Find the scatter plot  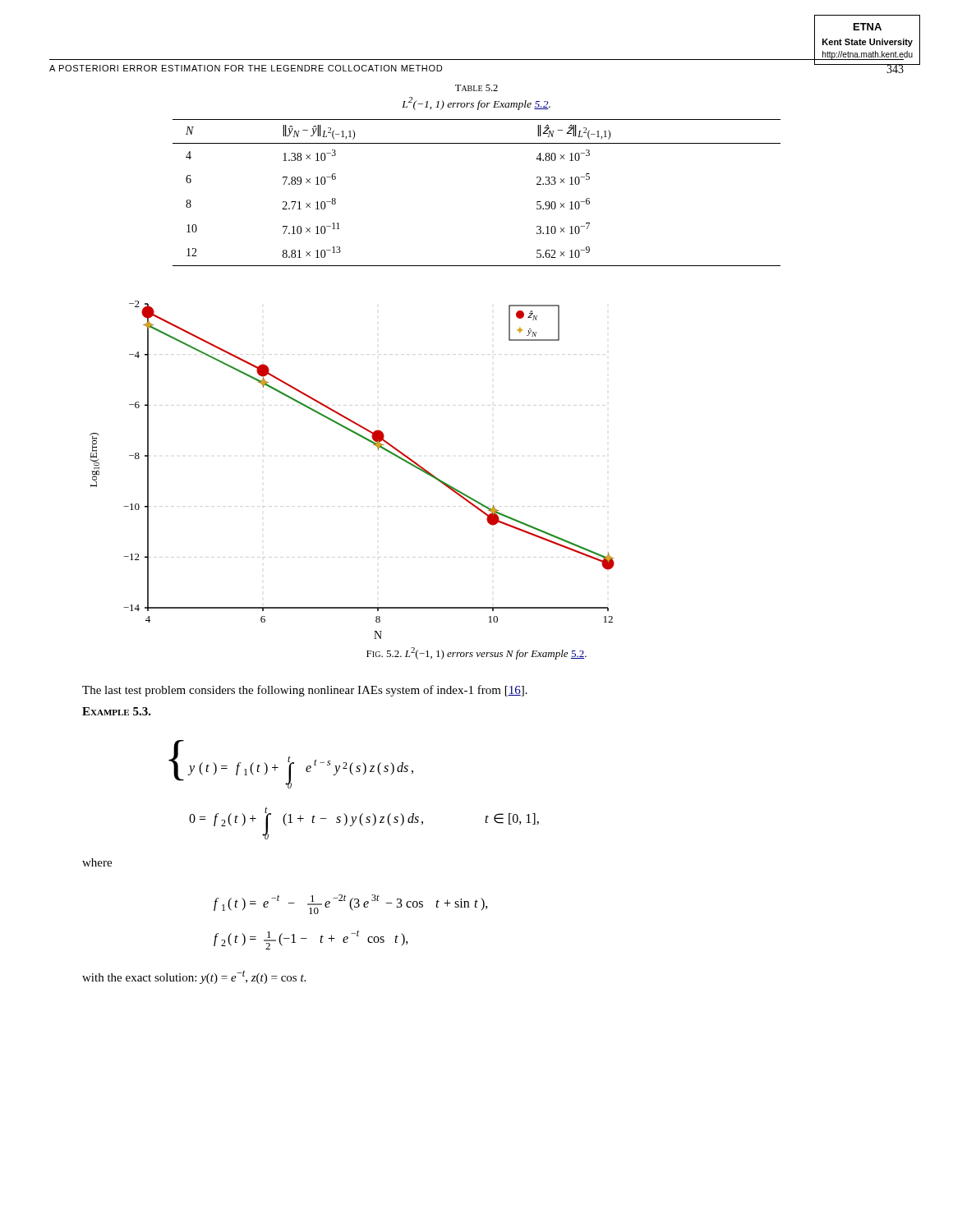click(370, 464)
